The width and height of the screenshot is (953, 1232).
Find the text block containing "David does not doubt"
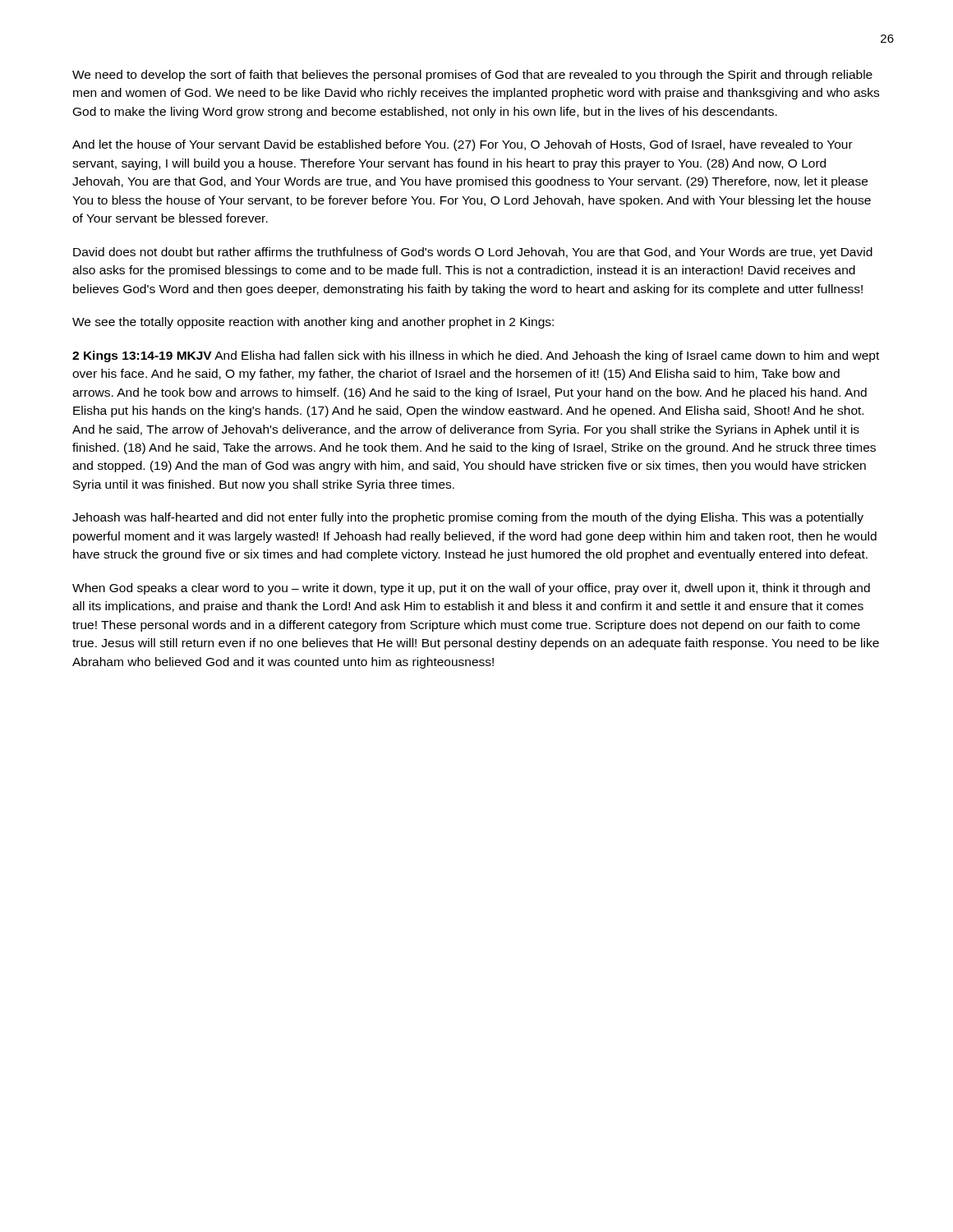coord(473,270)
